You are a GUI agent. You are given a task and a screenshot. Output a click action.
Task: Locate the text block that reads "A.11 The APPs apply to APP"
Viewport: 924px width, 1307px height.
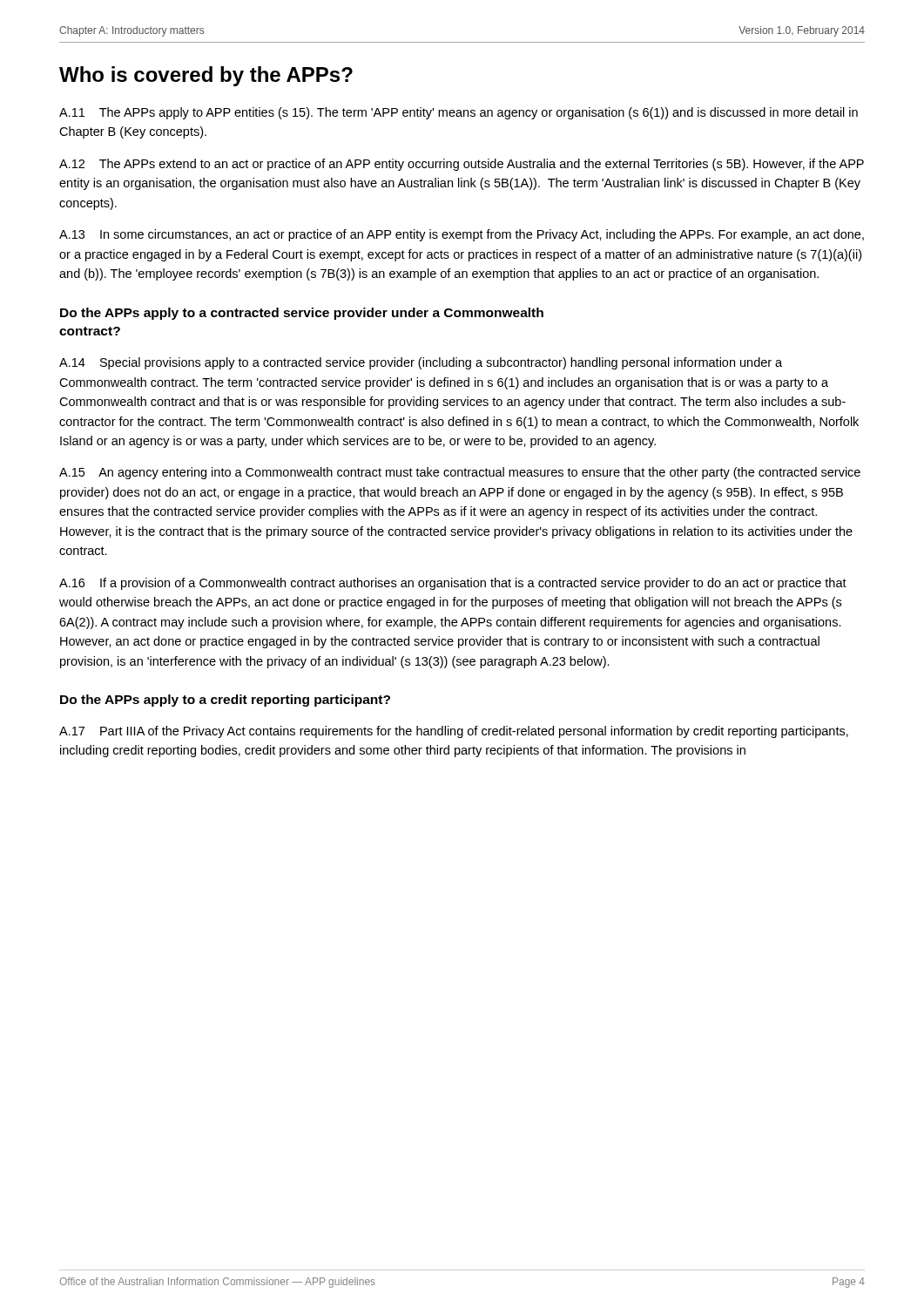(459, 122)
